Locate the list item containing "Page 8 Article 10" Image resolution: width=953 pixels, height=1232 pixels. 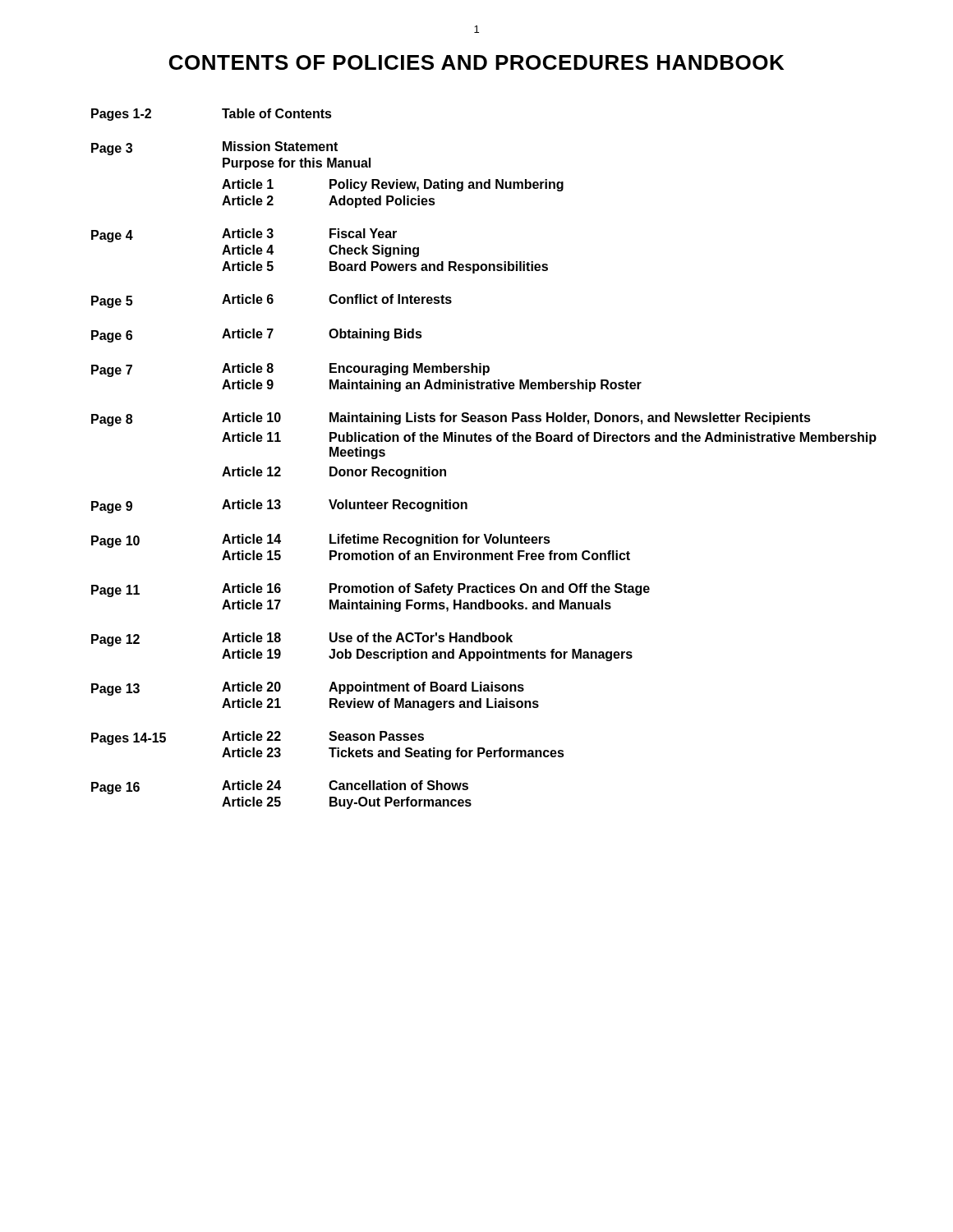(489, 445)
